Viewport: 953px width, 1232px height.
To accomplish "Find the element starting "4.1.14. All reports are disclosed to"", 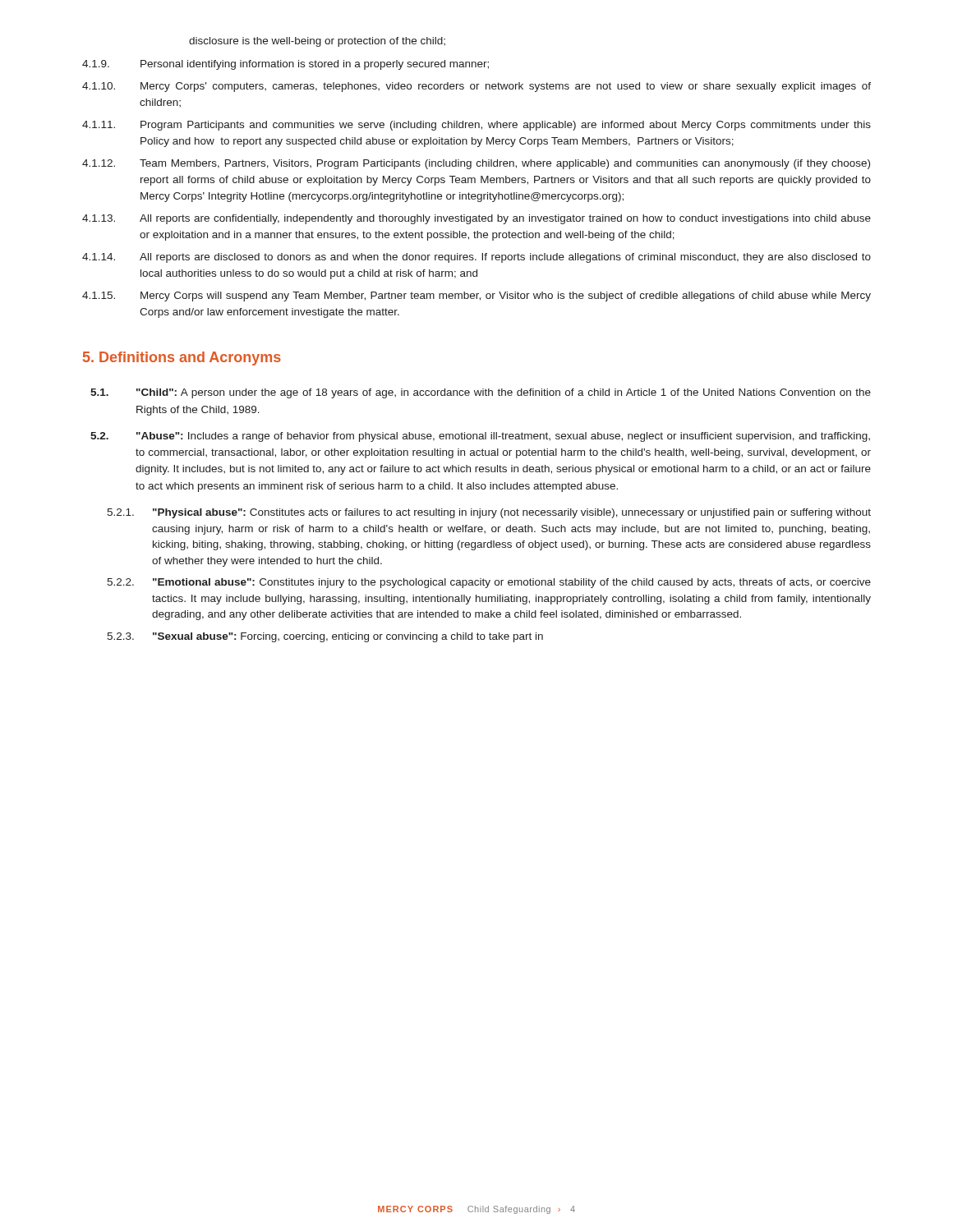I will tap(476, 265).
